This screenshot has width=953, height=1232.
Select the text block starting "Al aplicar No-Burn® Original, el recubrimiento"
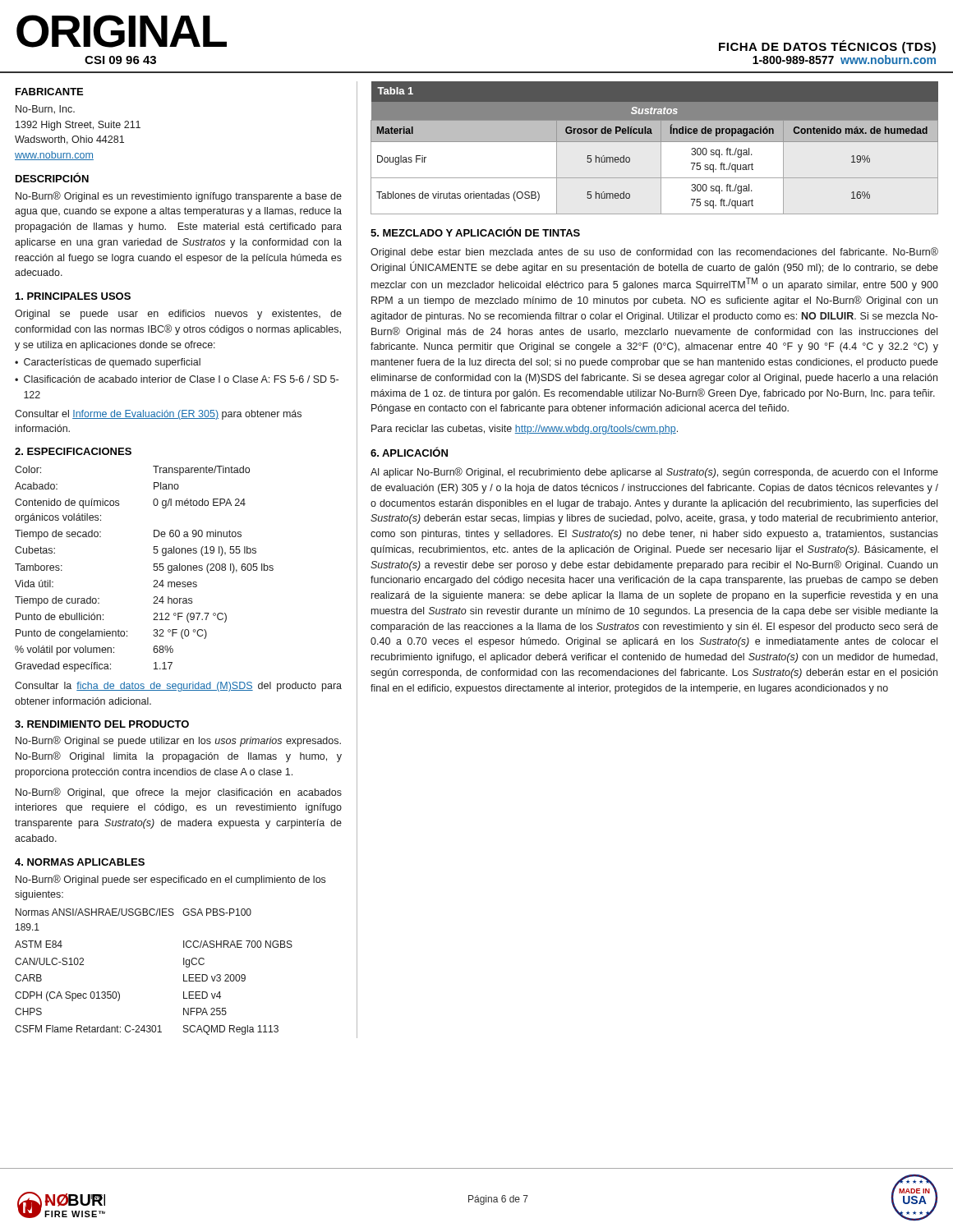click(x=654, y=580)
